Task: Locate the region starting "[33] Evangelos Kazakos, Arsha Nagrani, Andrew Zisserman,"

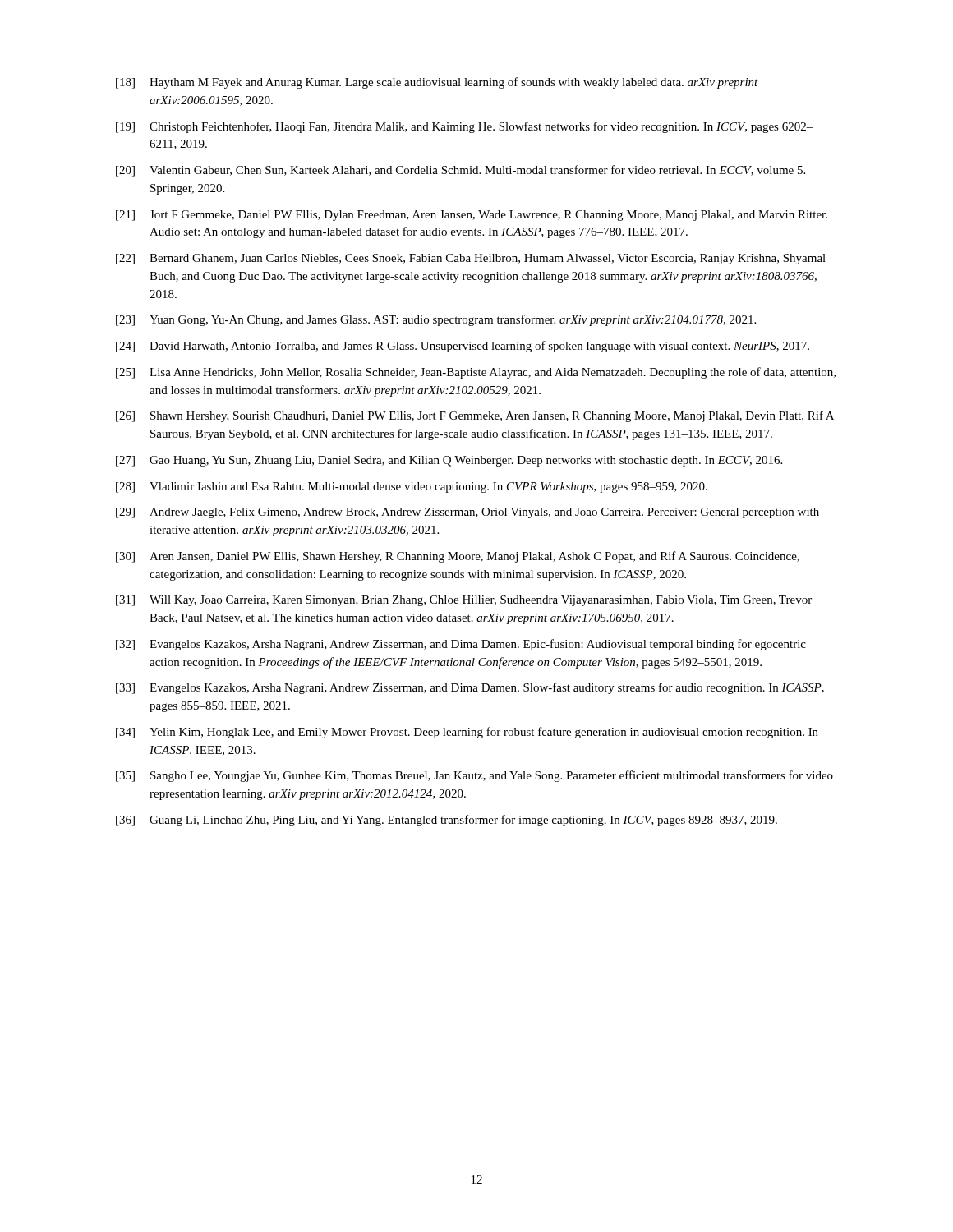Action: coord(476,697)
